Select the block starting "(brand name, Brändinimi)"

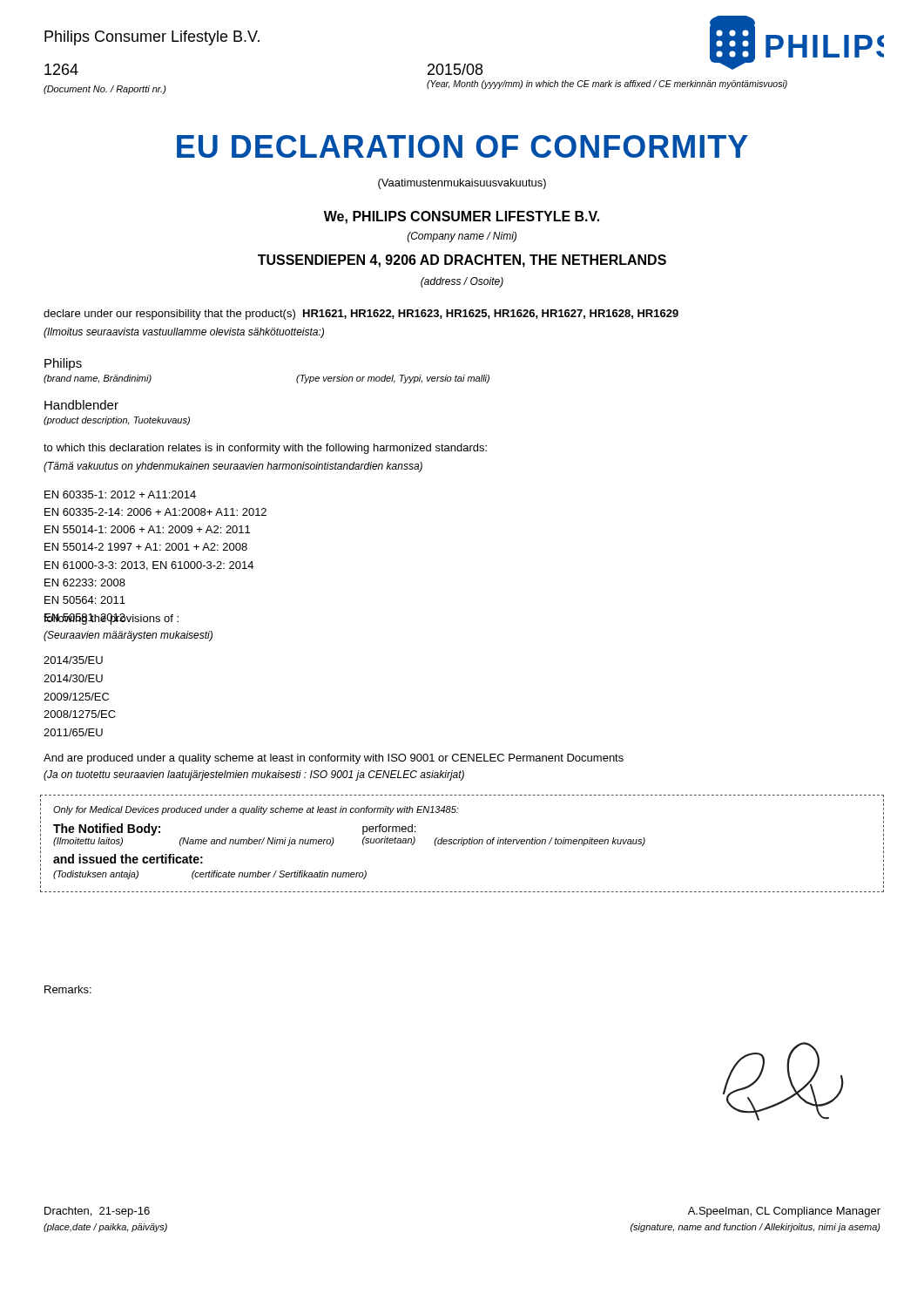coord(98,378)
